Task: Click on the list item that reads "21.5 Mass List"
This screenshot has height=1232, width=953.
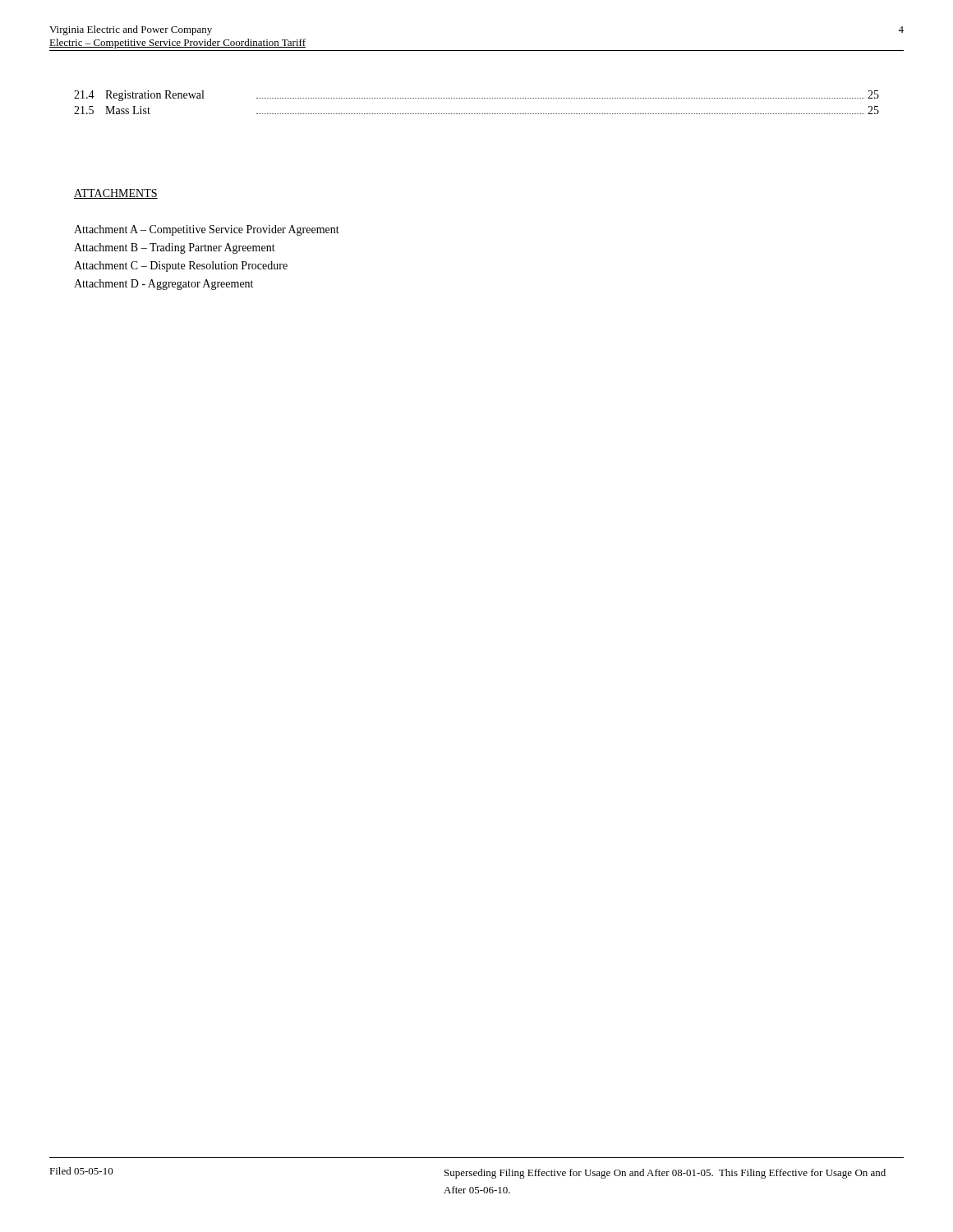Action: [x=476, y=111]
